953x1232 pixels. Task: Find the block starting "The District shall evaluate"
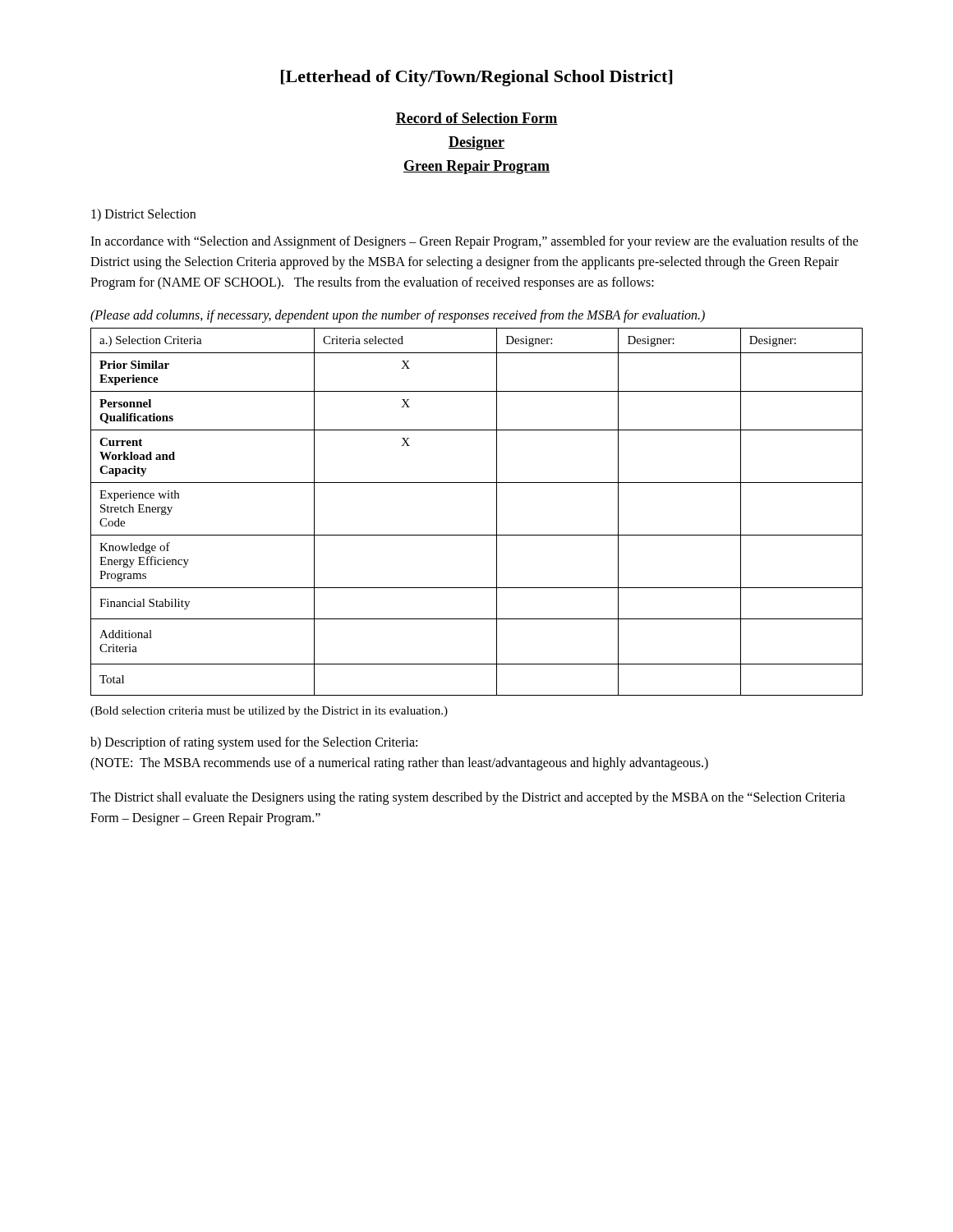pos(468,808)
